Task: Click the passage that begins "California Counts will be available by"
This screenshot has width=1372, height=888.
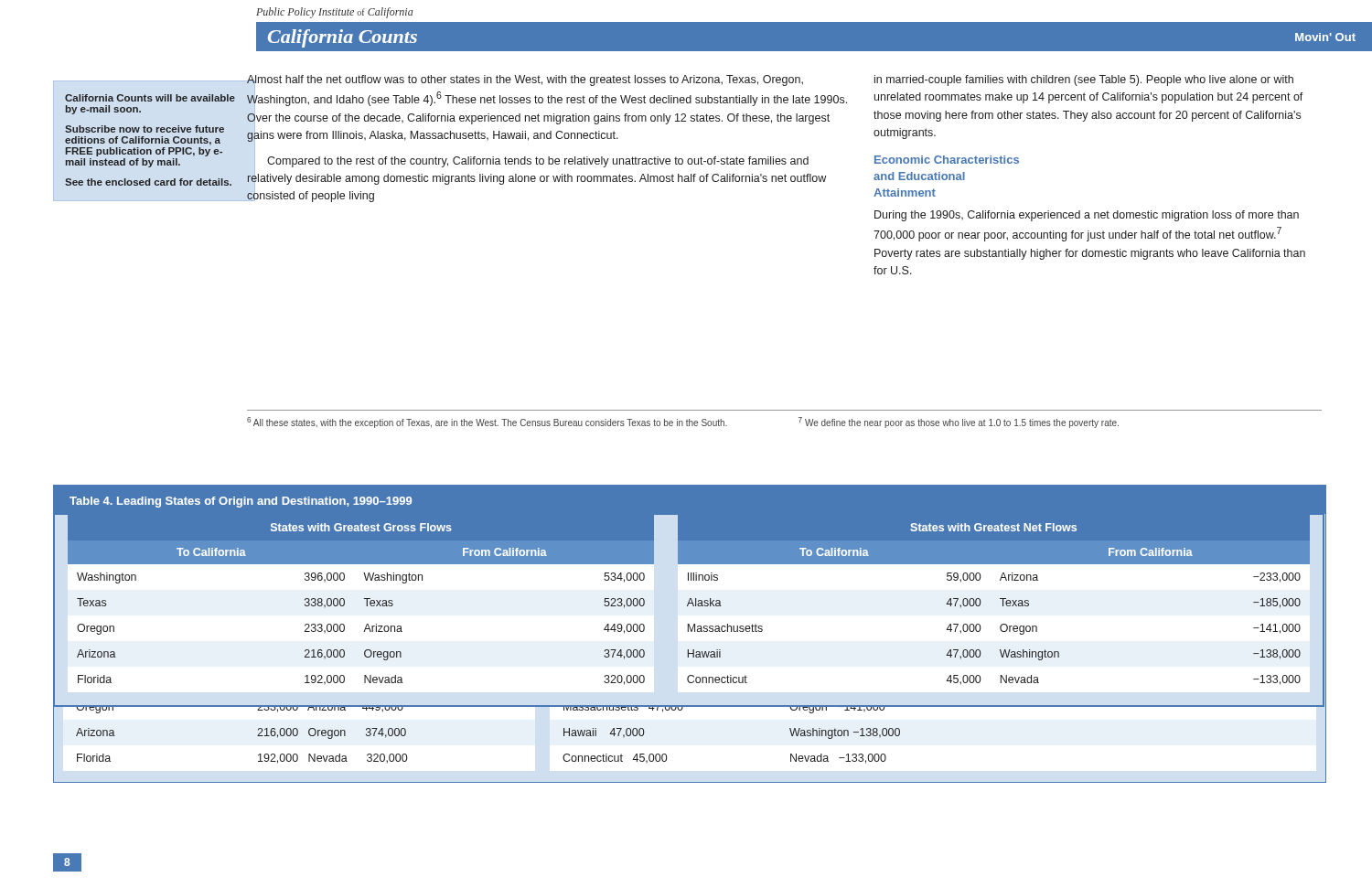Action: point(154,140)
